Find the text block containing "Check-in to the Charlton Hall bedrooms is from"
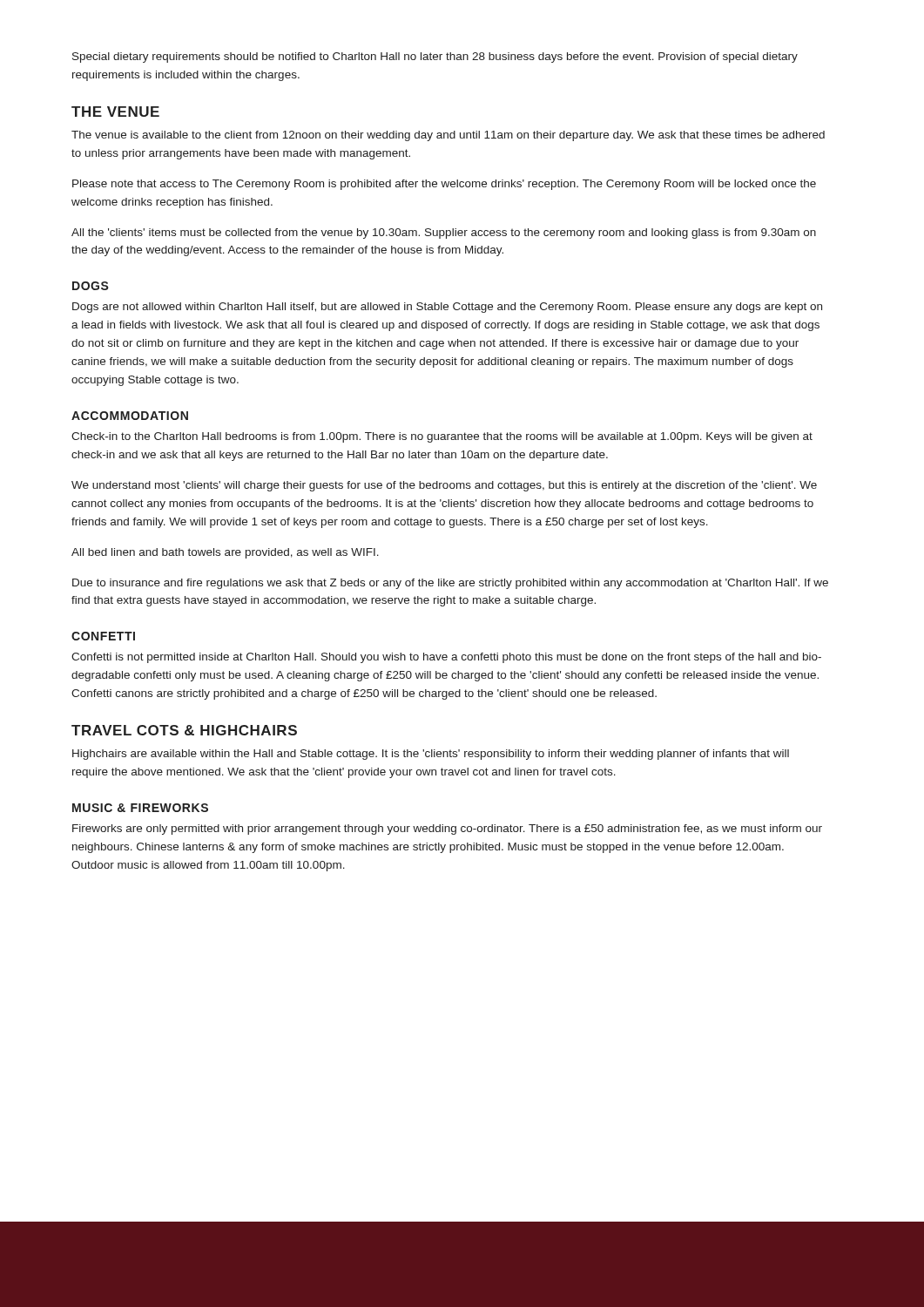 [x=442, y=445]
